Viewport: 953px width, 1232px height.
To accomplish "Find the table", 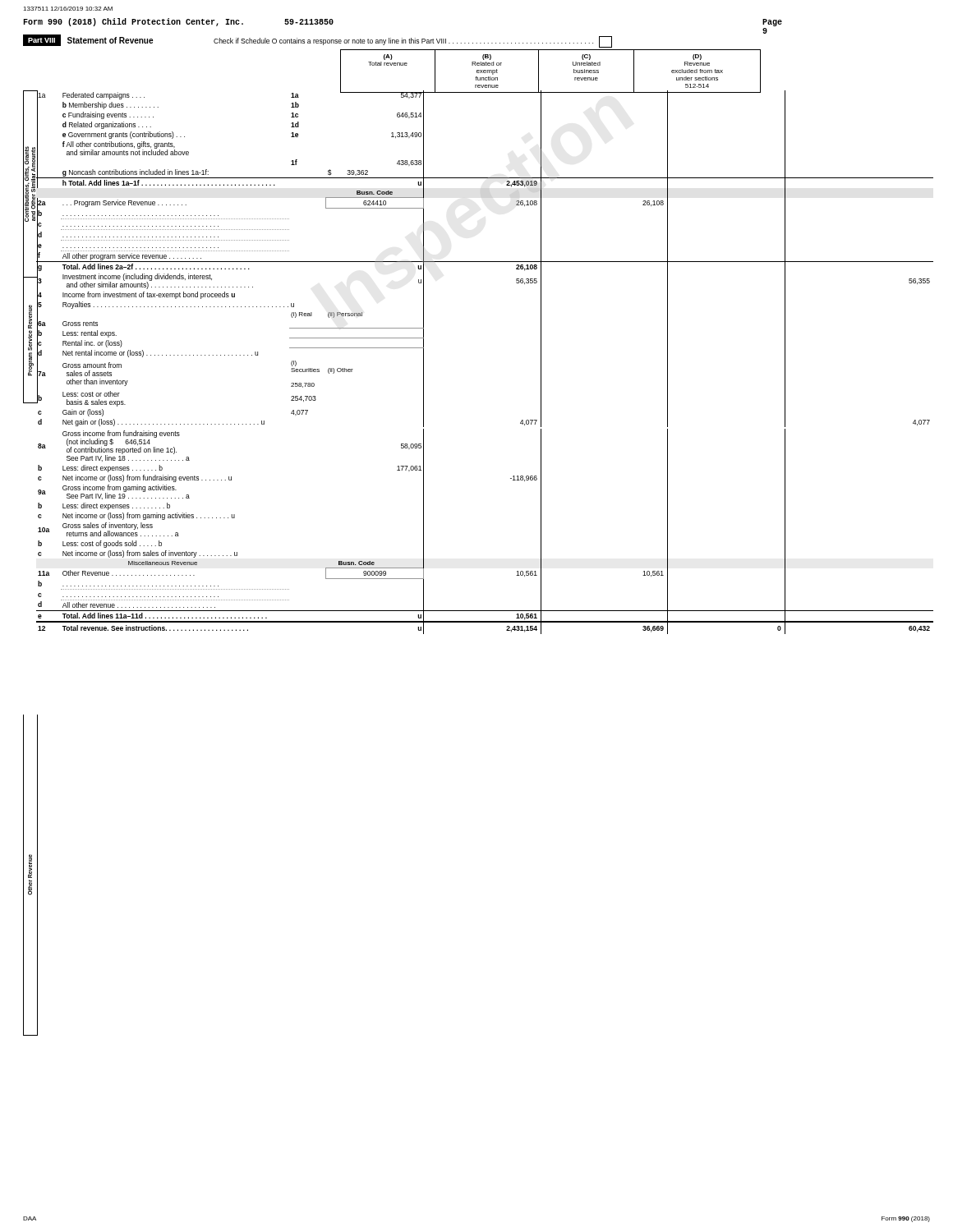I will 485,362.
